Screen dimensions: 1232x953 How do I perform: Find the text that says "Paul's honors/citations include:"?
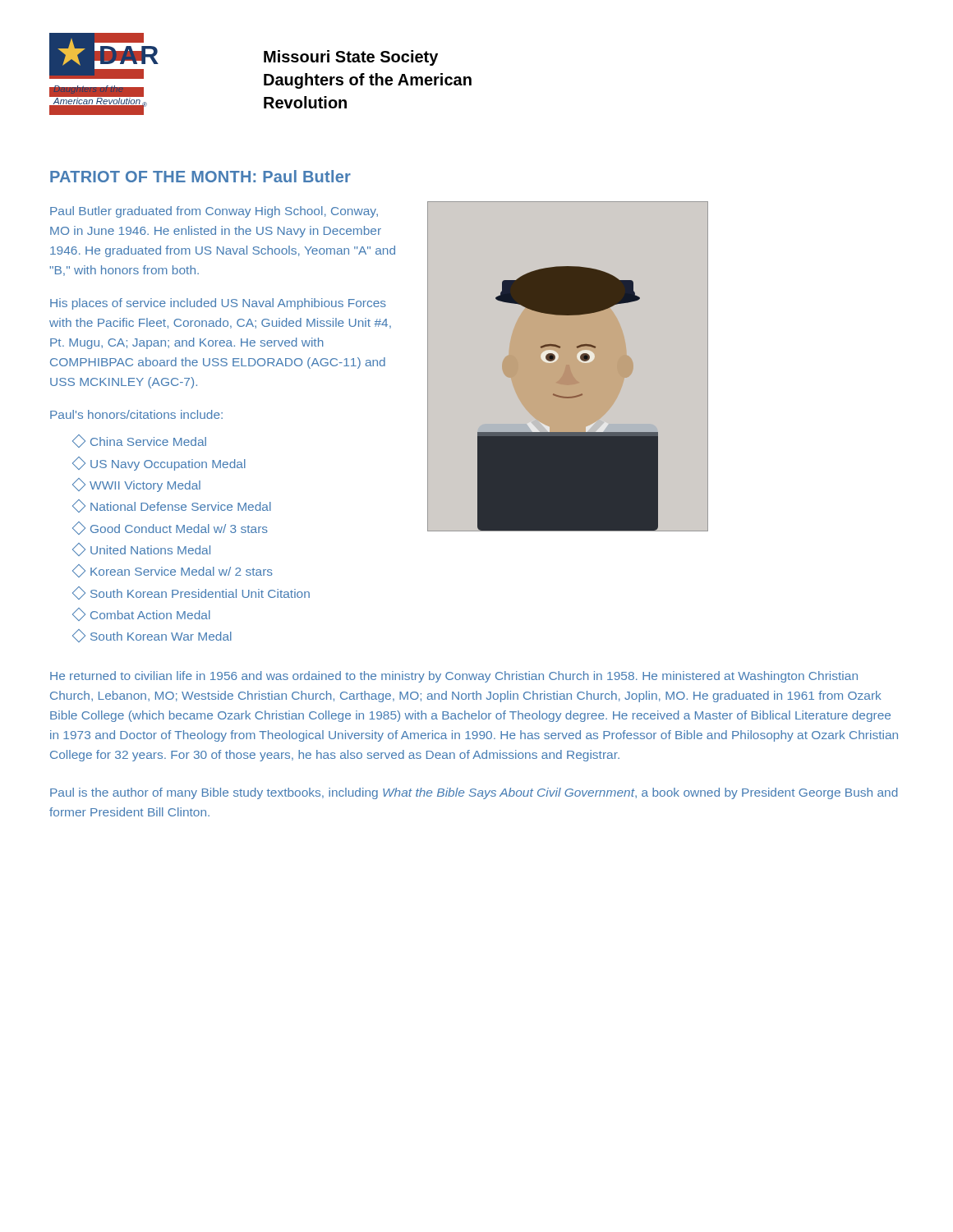137,415
